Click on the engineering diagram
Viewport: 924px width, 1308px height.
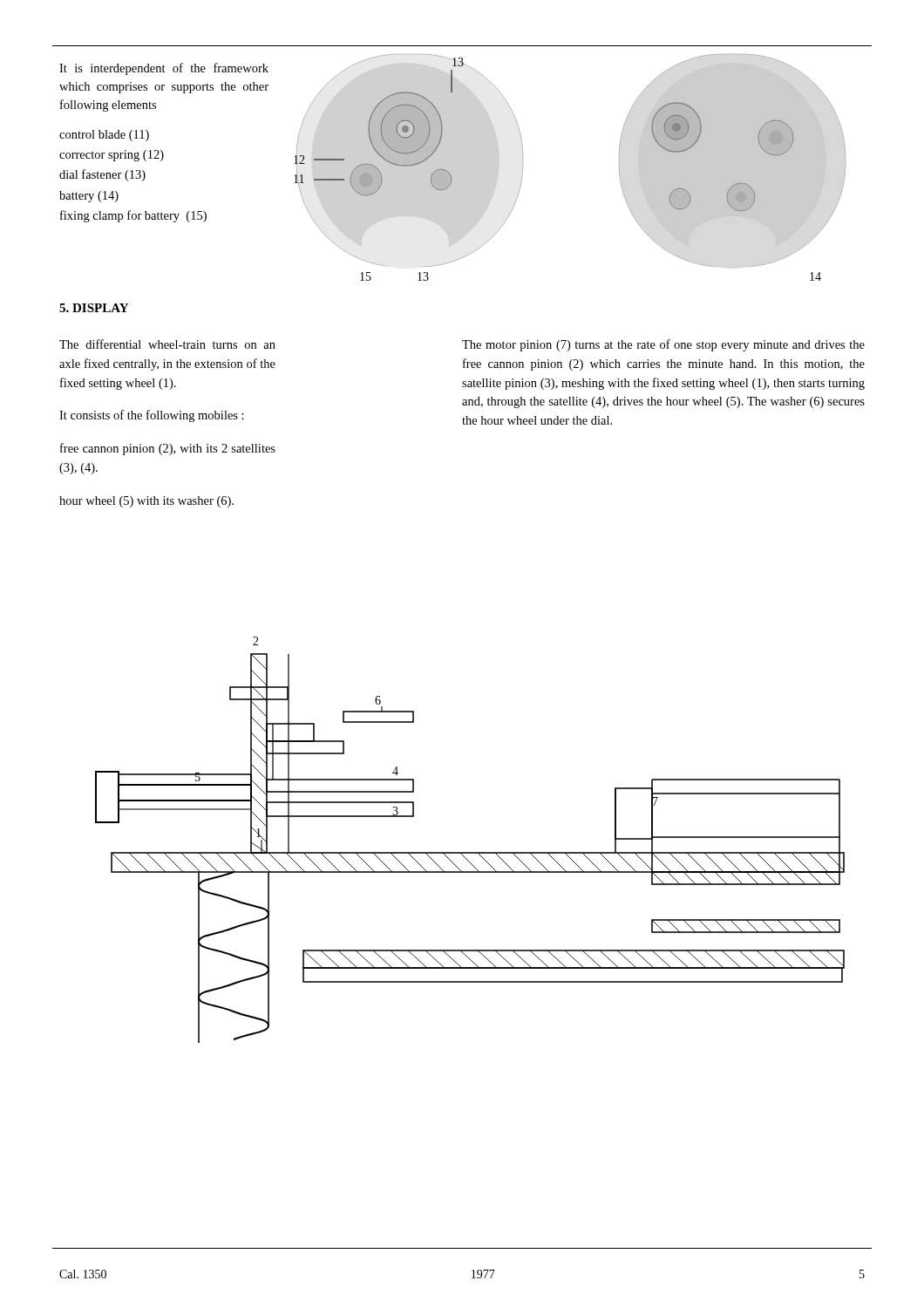(460, 837)
